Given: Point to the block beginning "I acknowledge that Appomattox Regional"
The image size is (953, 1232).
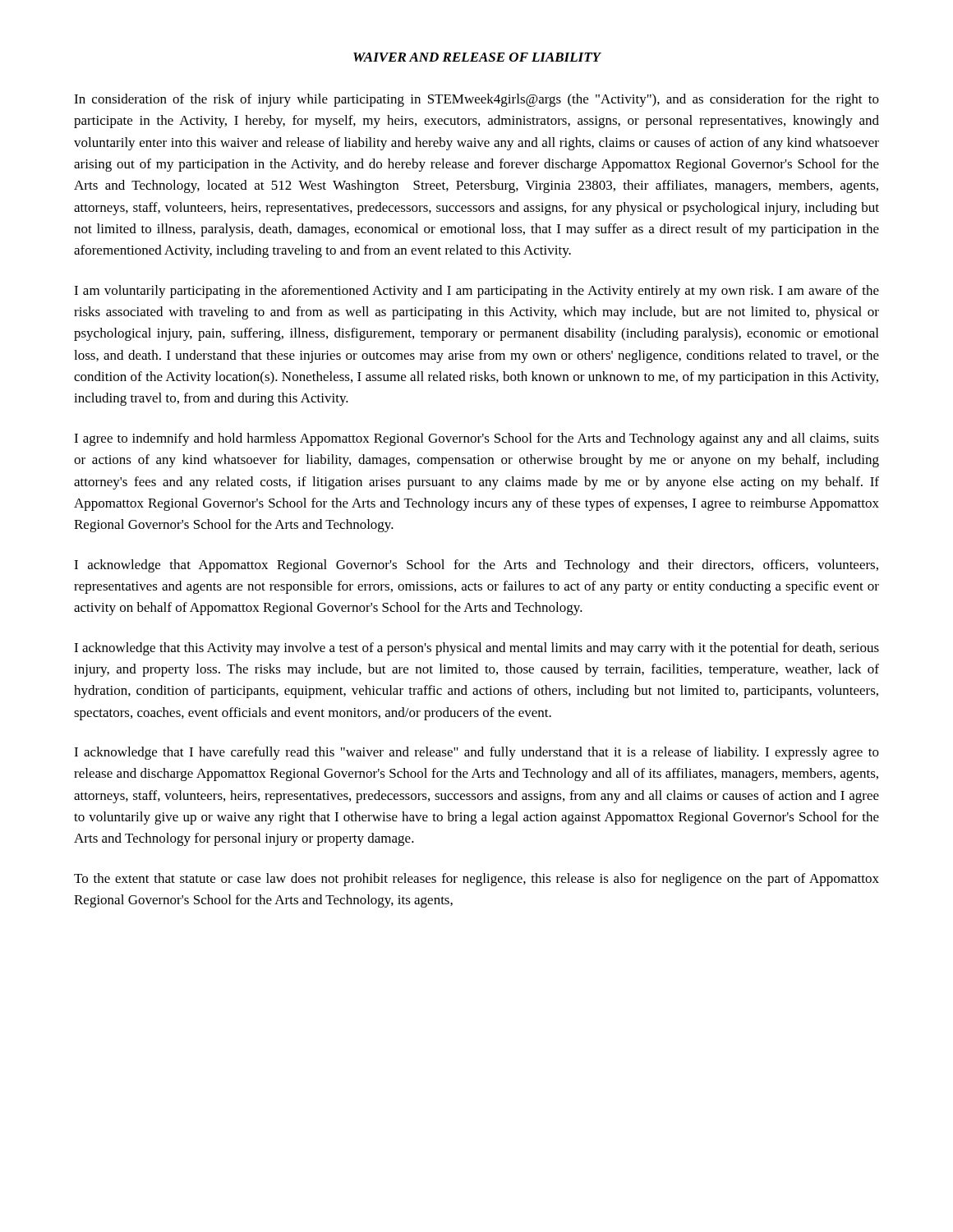Looking at the screenshot, I should point(476,586).
